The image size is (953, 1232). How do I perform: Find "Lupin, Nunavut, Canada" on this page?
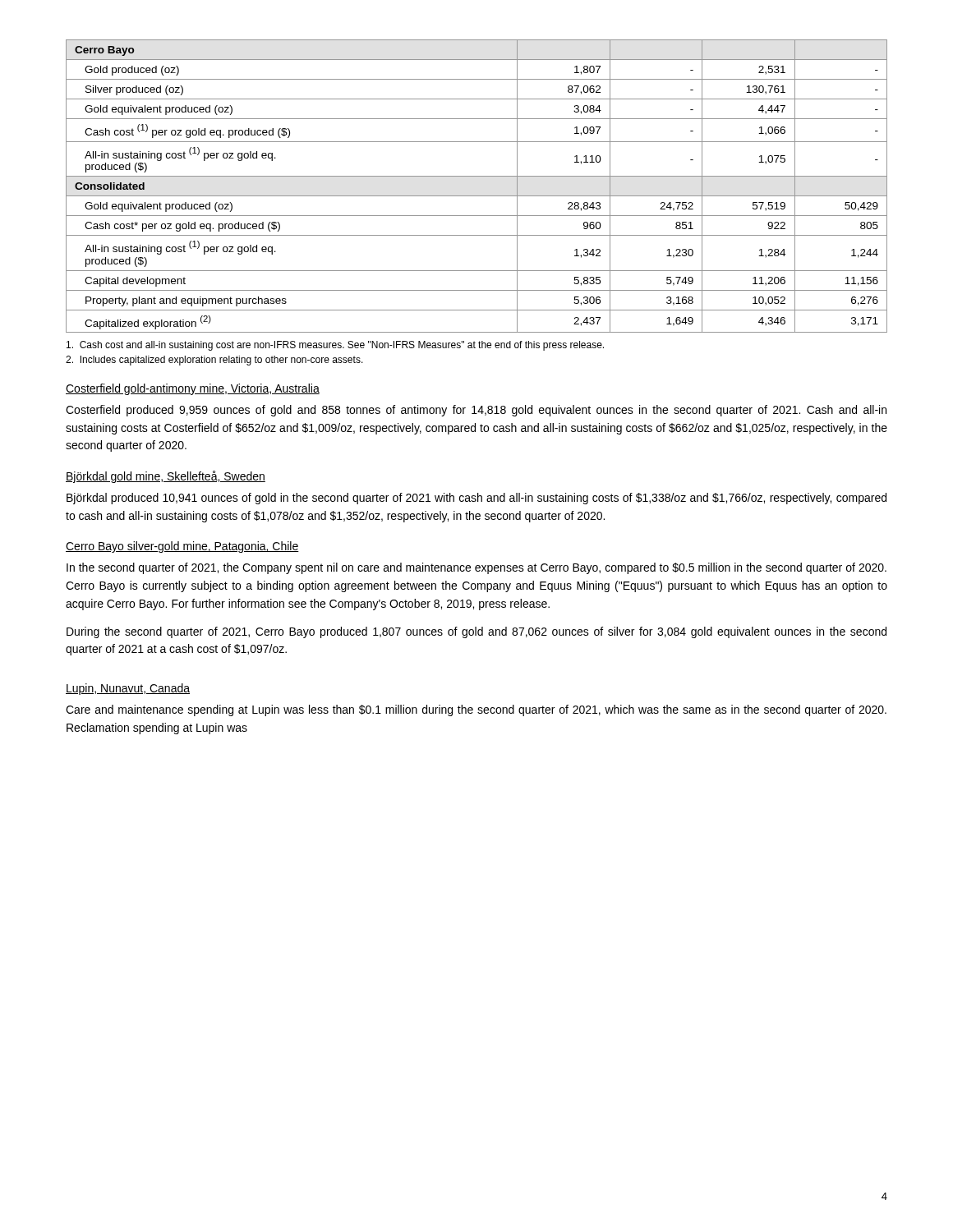click(x=128, y=688)
